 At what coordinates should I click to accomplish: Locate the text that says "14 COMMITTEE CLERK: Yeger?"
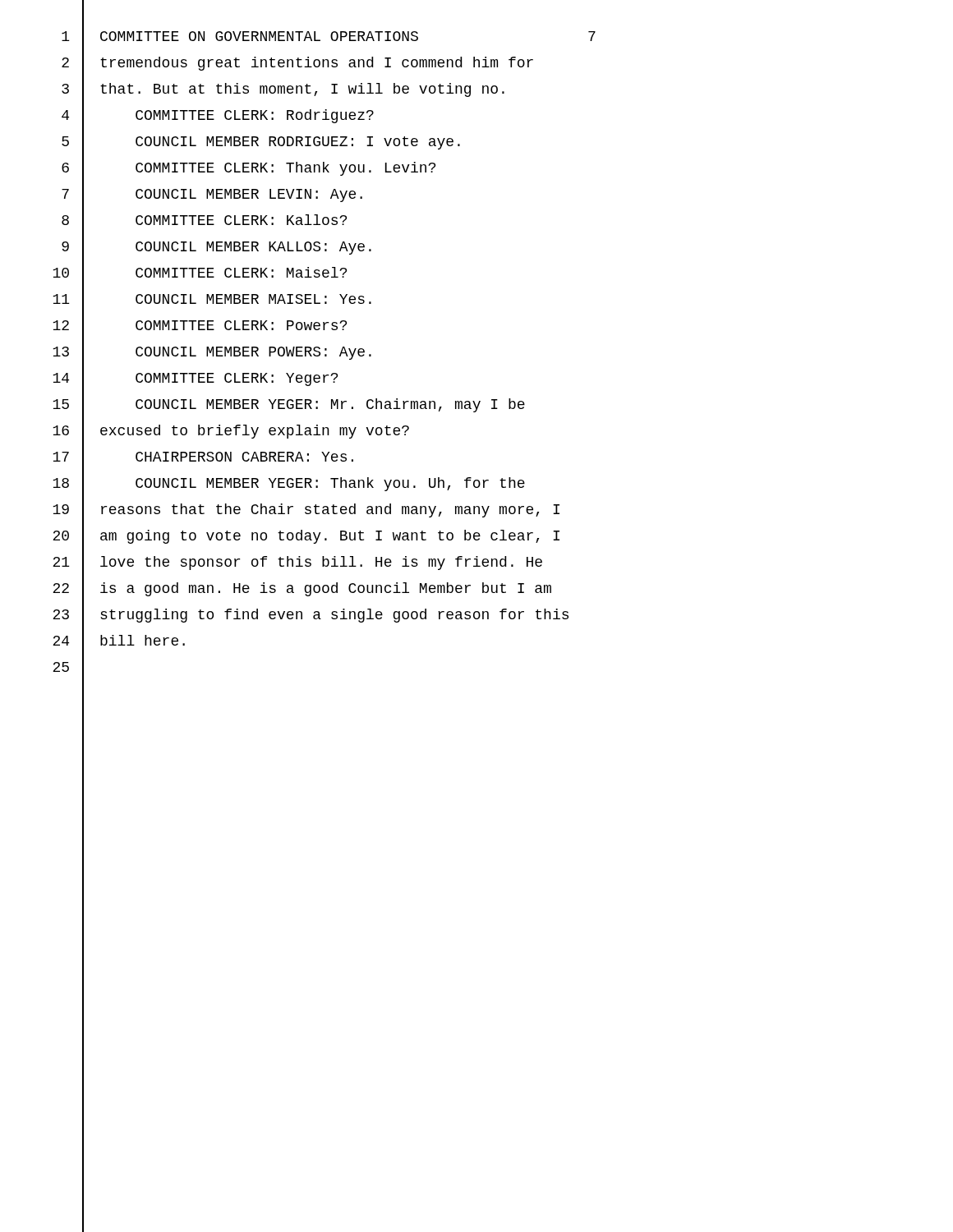[195, 379]
